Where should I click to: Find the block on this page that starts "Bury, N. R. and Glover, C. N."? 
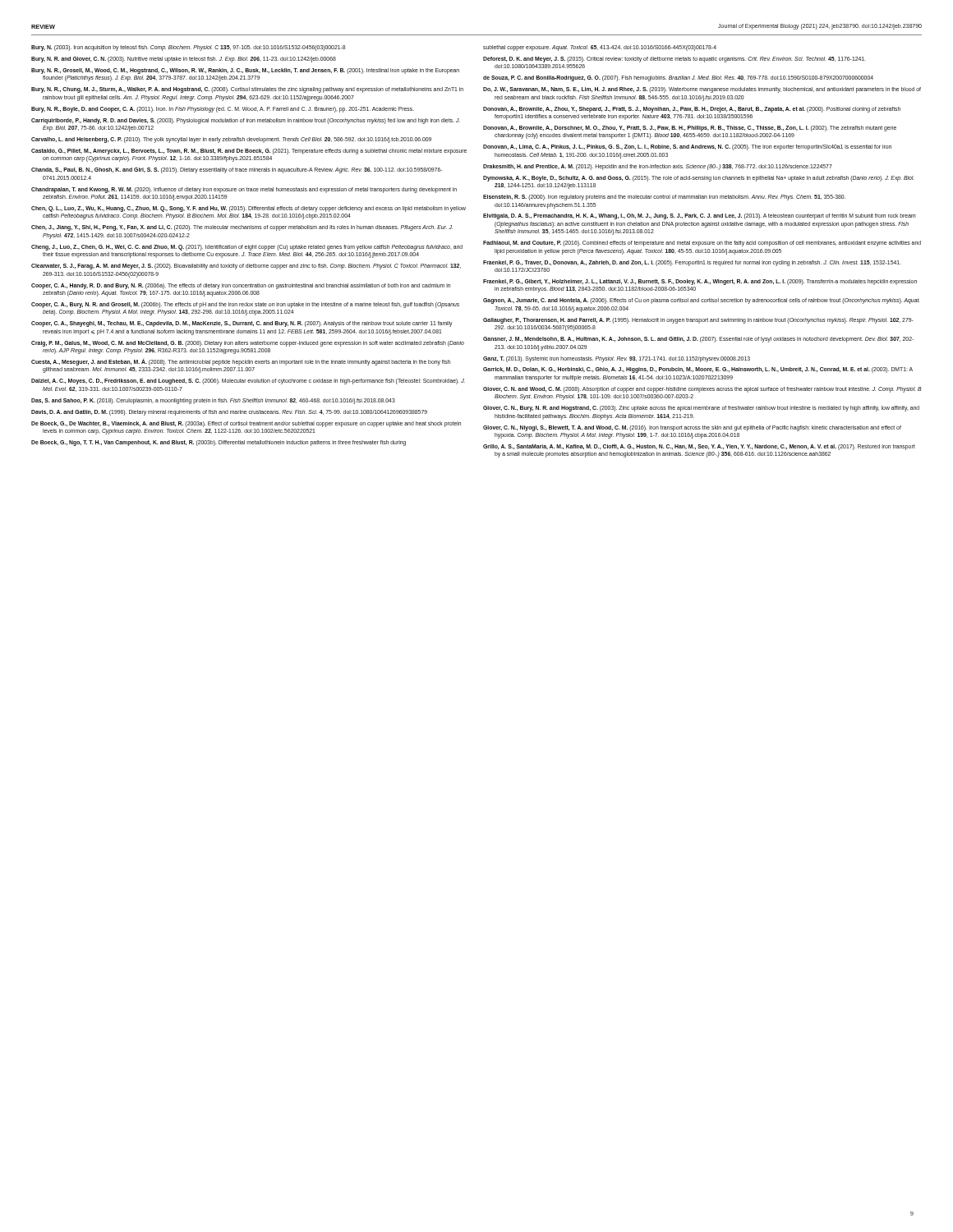(x=184, y=59)
